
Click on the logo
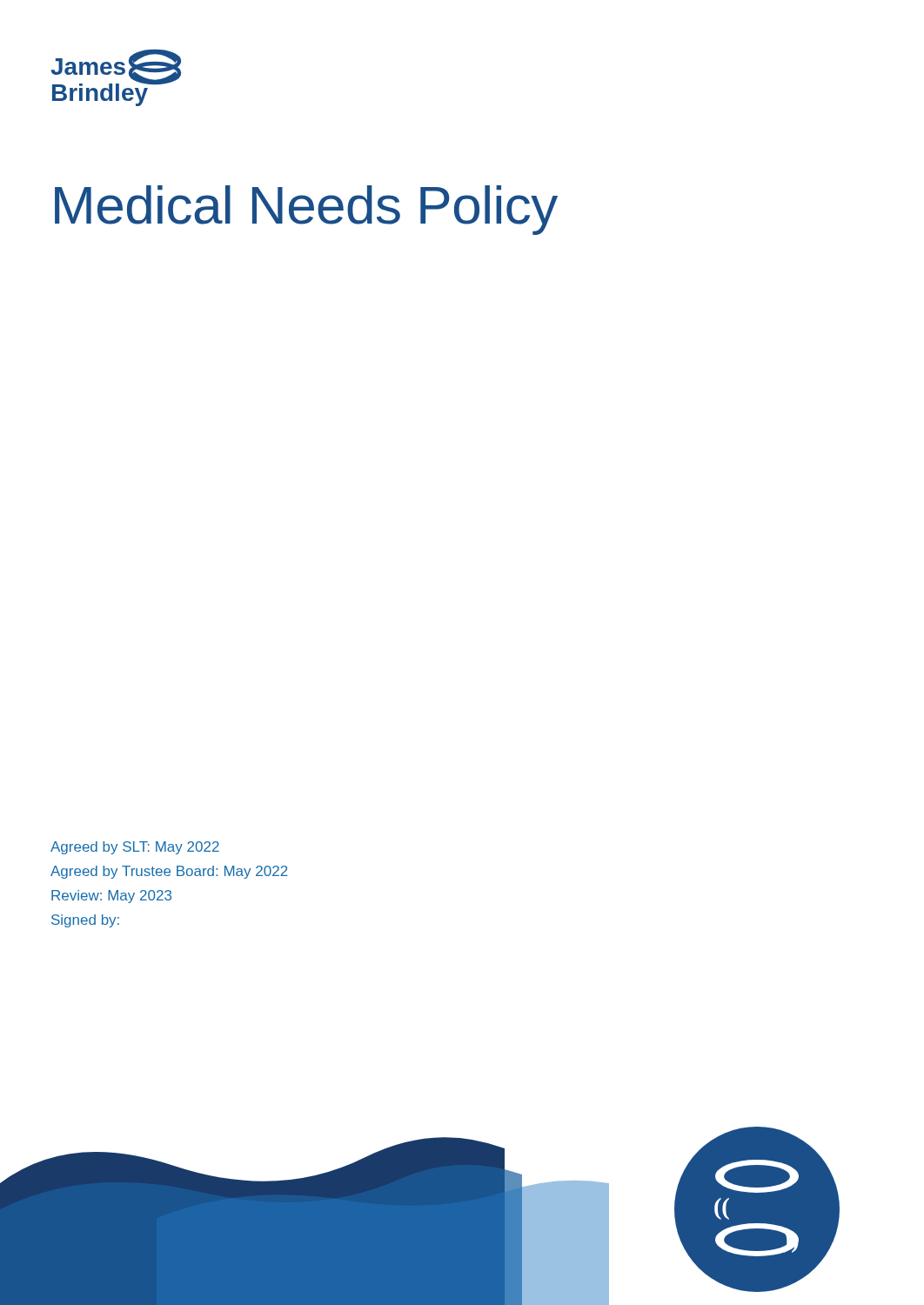(x=133, y=83)
